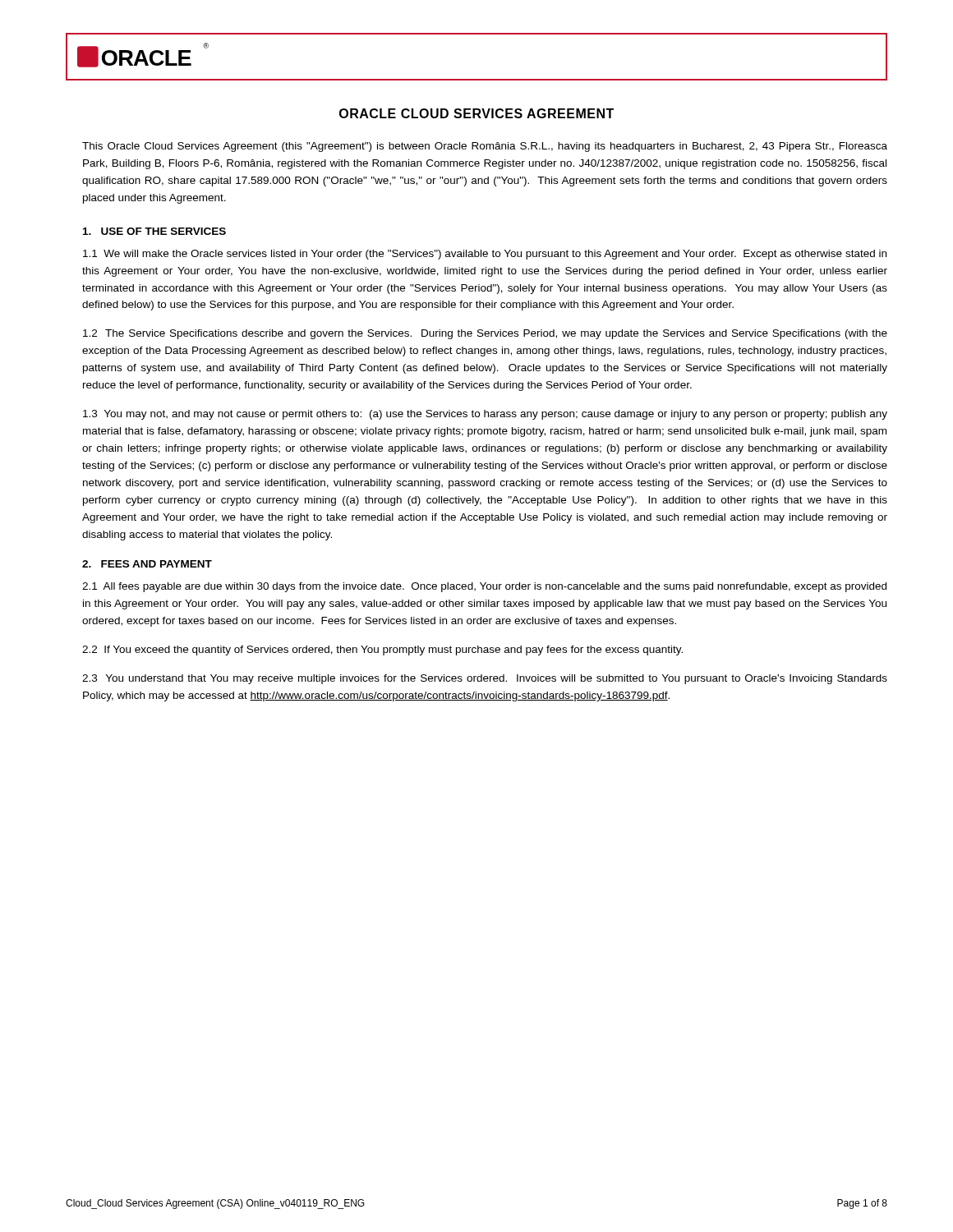
Task: Select the block starting "This Oracle Cloud Services"
Action: [485, 172]
